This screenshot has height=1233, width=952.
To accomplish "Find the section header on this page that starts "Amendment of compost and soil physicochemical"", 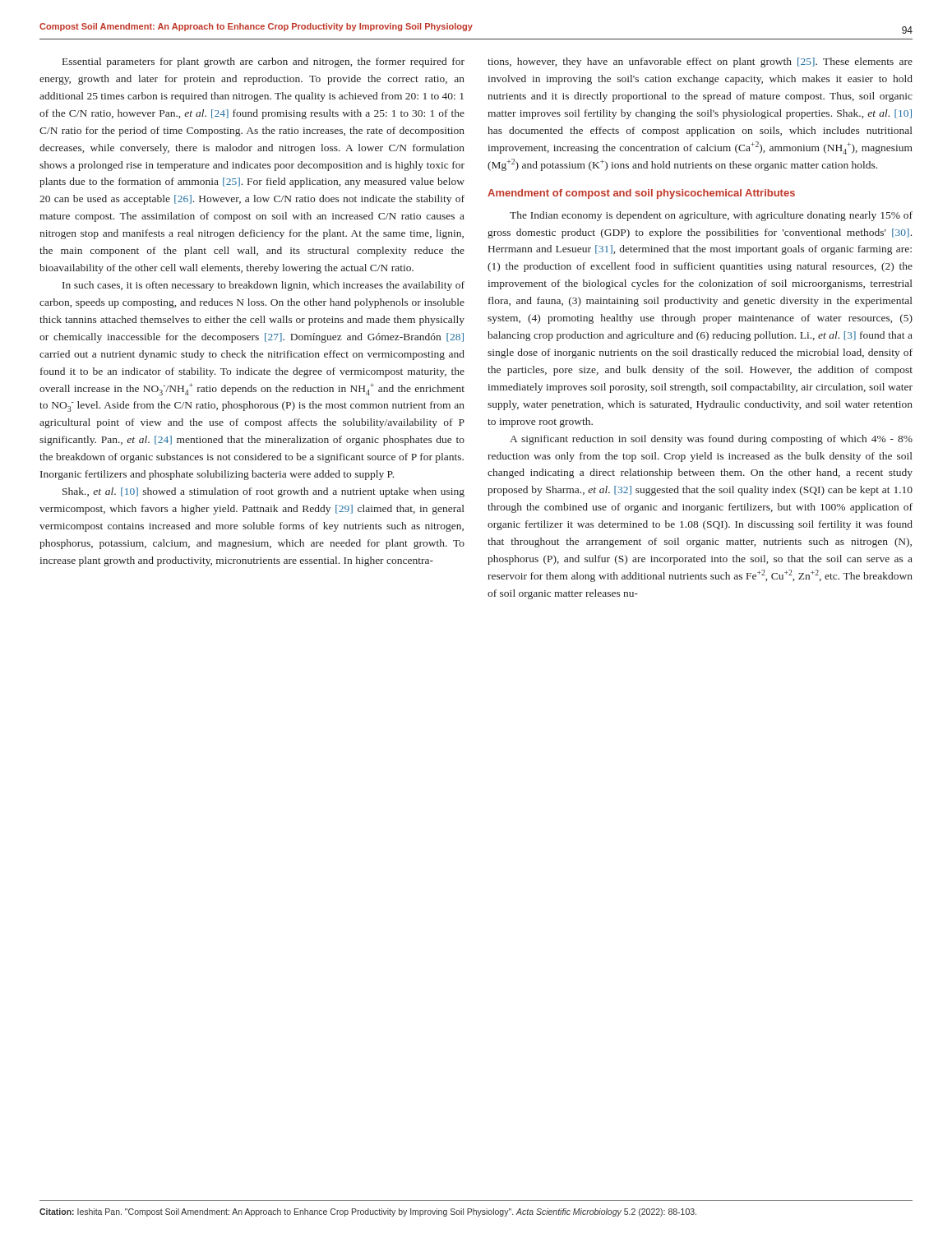I will (x=641, y=193).
